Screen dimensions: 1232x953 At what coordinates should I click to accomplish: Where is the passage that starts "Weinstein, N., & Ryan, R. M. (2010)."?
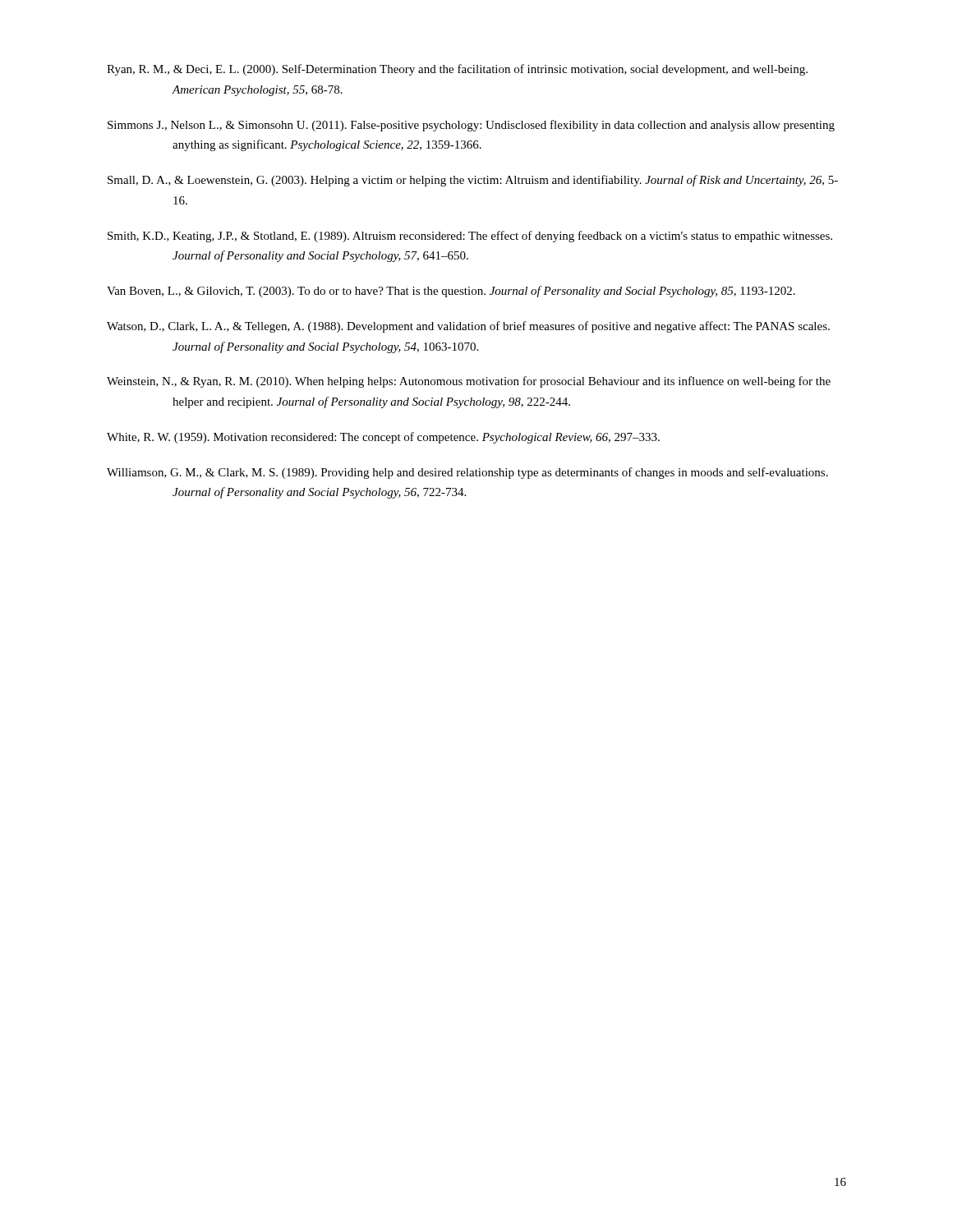coord(469,391)
